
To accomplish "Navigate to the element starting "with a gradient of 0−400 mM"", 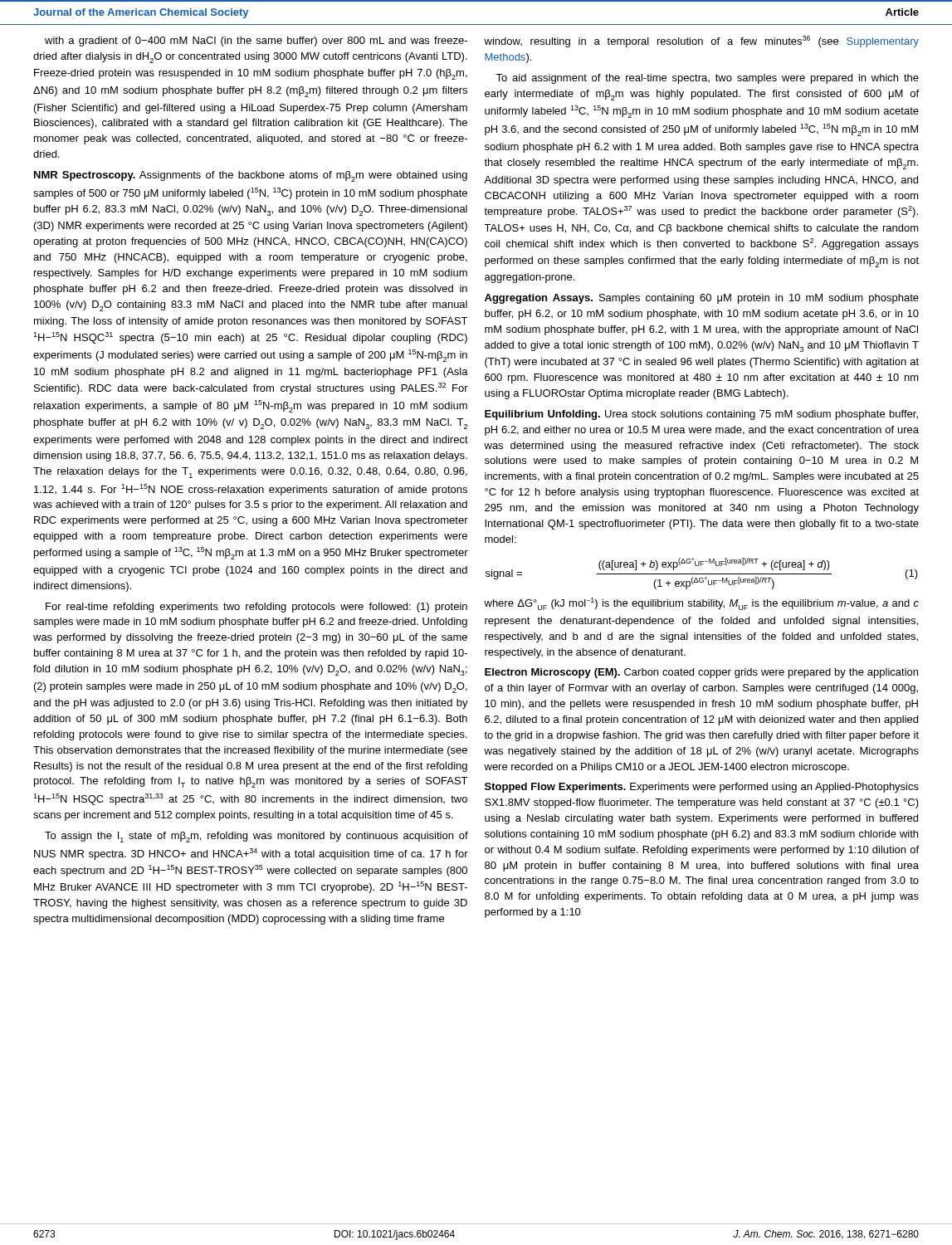I will coord(250,98).
